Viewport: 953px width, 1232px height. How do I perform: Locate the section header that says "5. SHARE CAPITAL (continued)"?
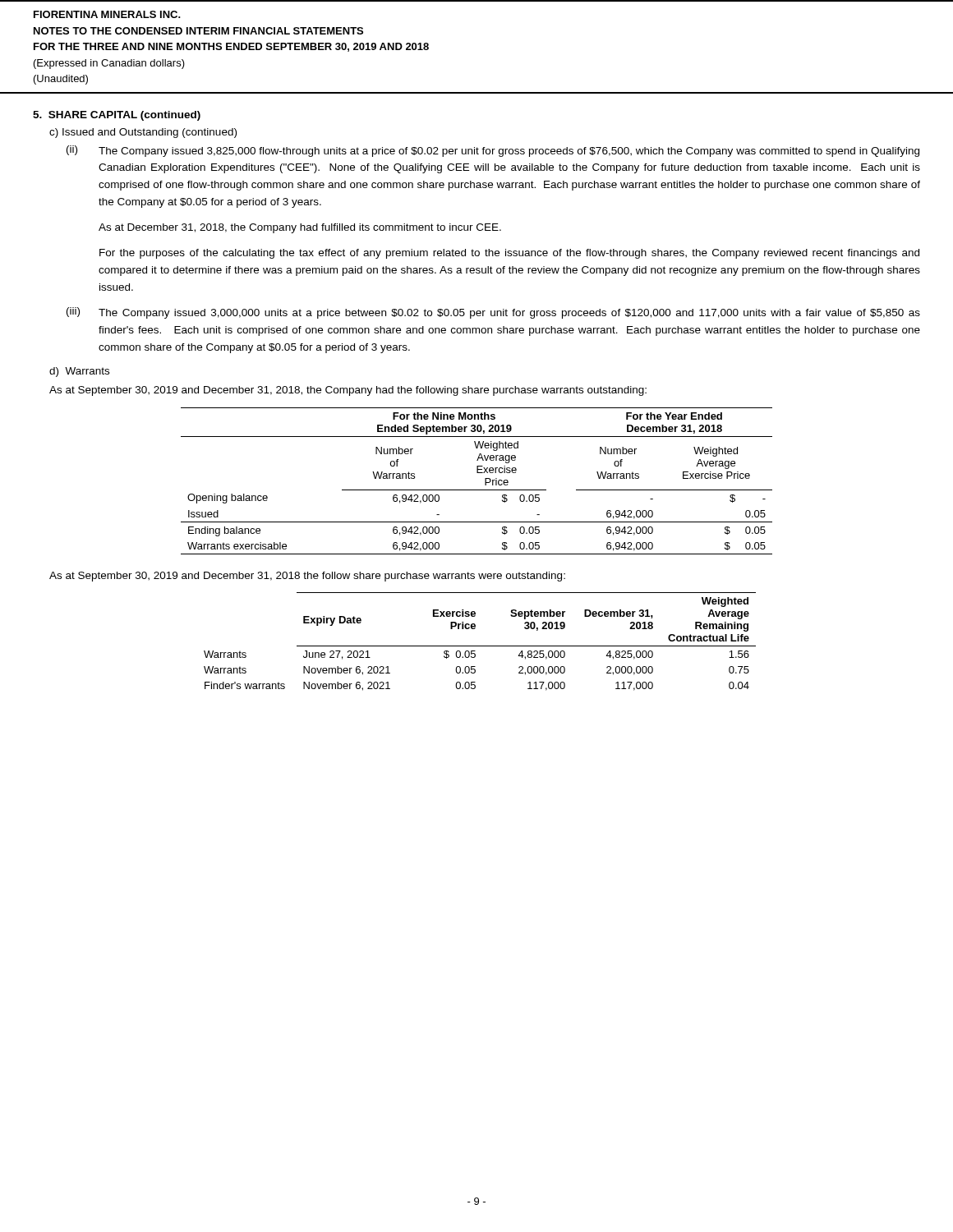(117, 114)
